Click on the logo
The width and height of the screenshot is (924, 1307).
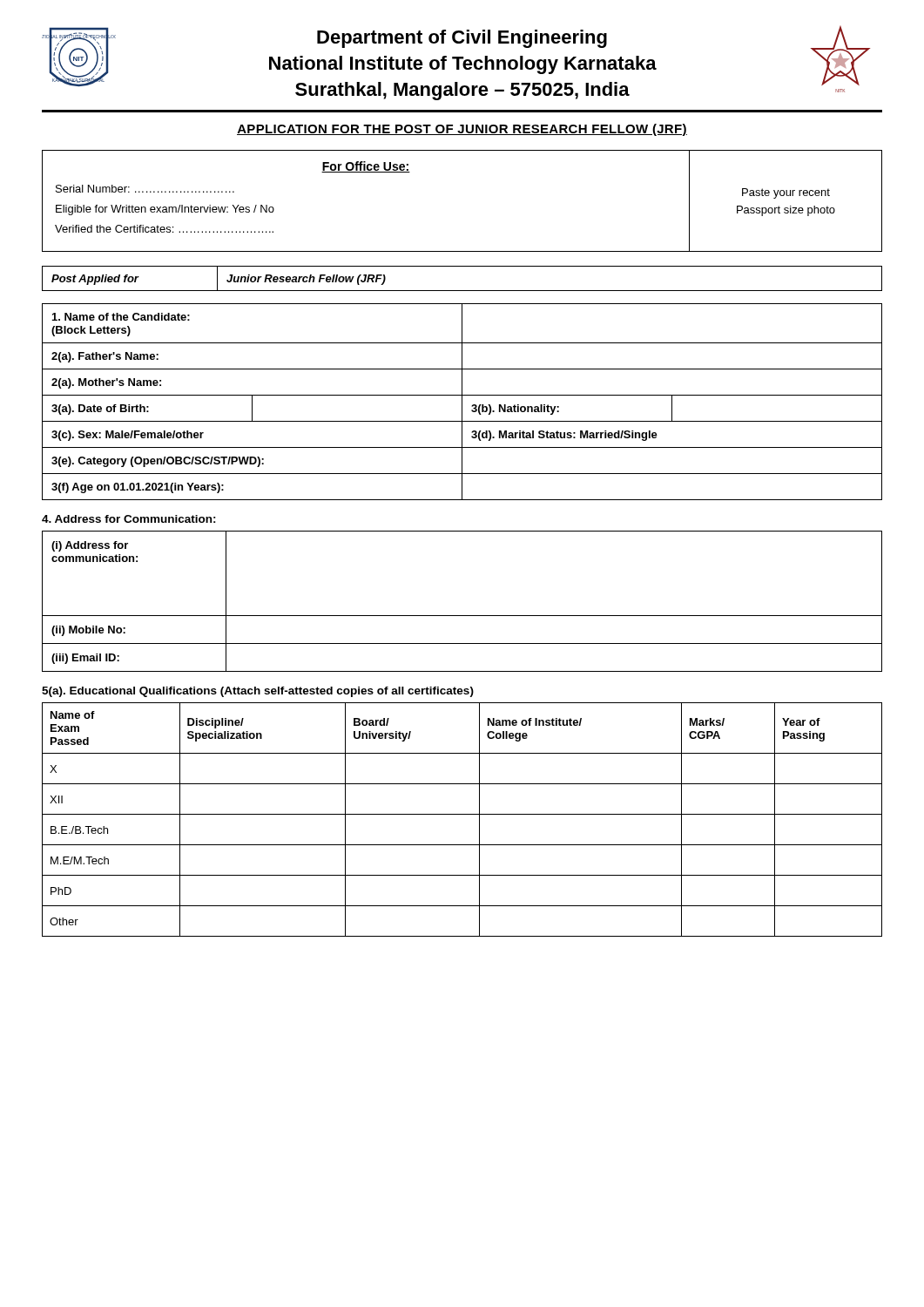pos(462,64)
